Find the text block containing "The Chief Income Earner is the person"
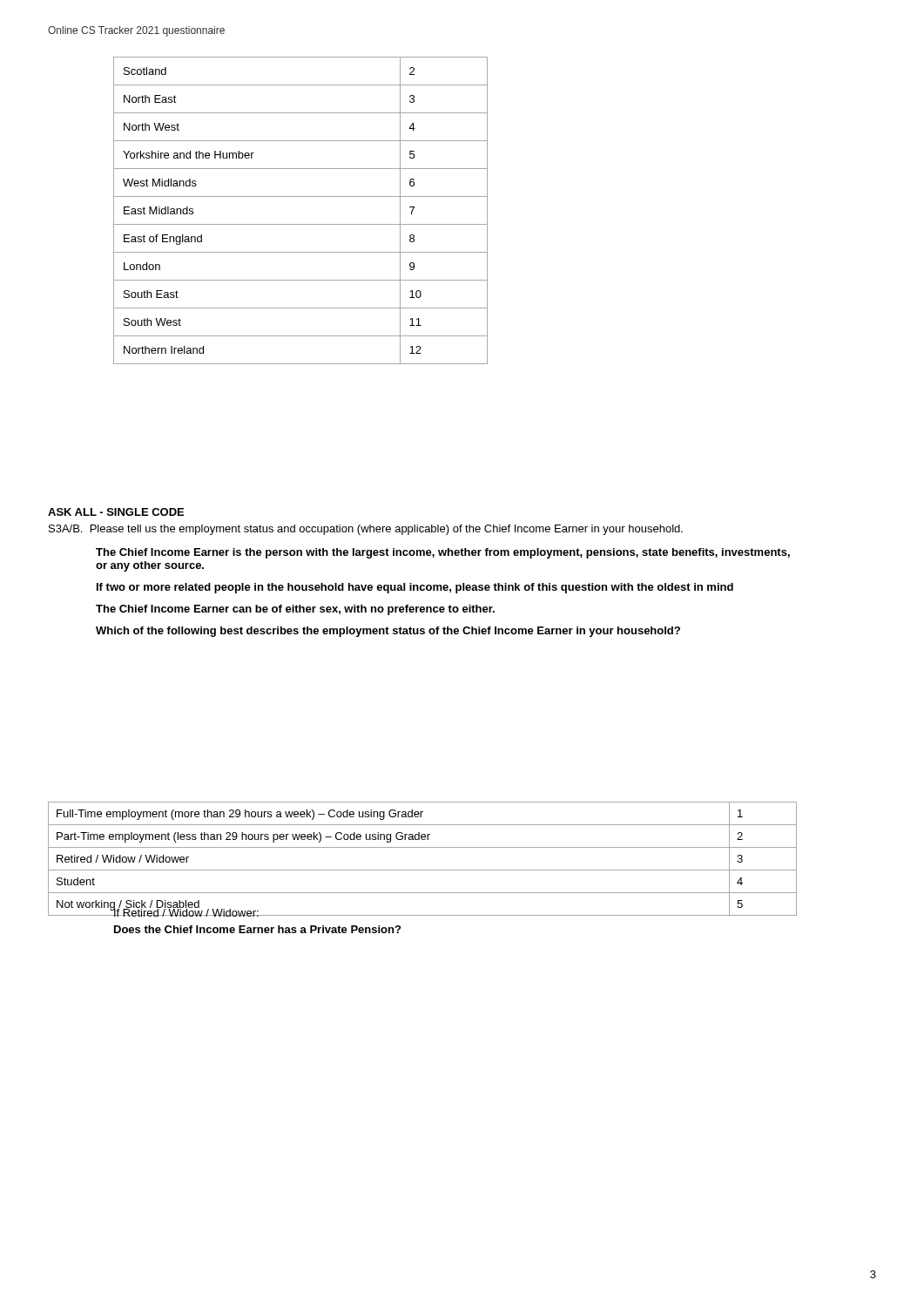The height and width of the screenshot is (1307, 924). 443,558
